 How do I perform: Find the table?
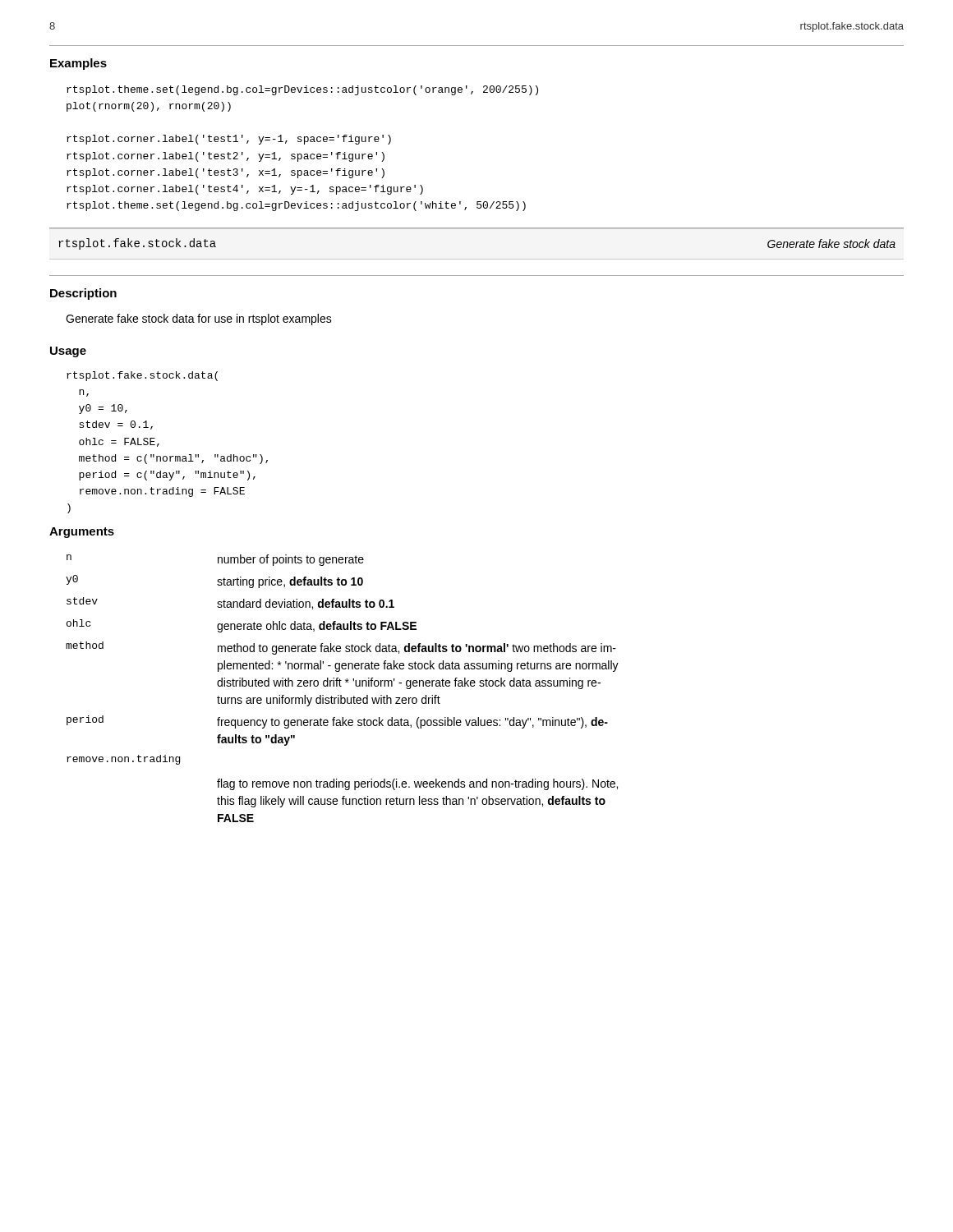coord(485,689)
